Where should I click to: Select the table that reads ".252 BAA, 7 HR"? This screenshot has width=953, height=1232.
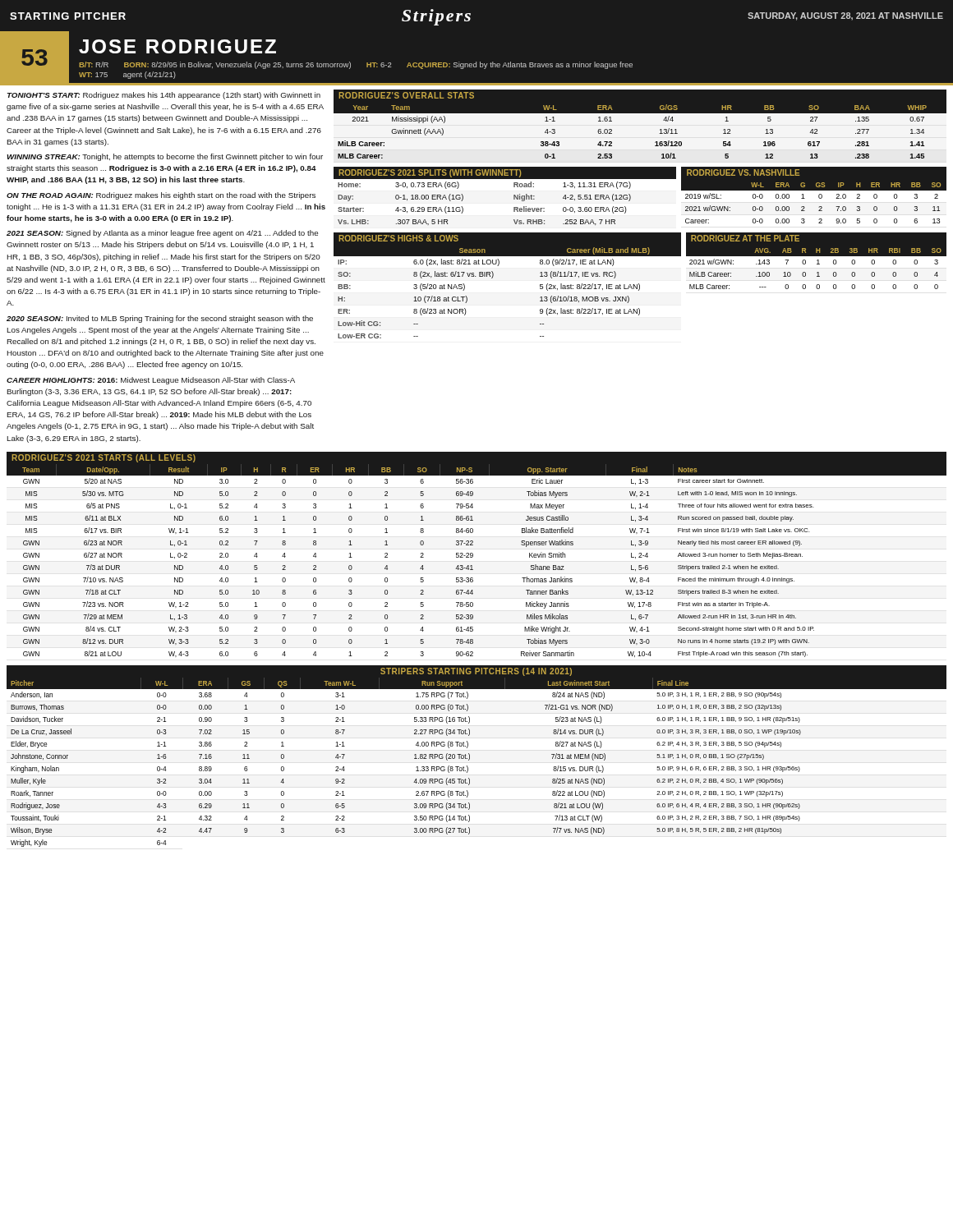(505, 197)
